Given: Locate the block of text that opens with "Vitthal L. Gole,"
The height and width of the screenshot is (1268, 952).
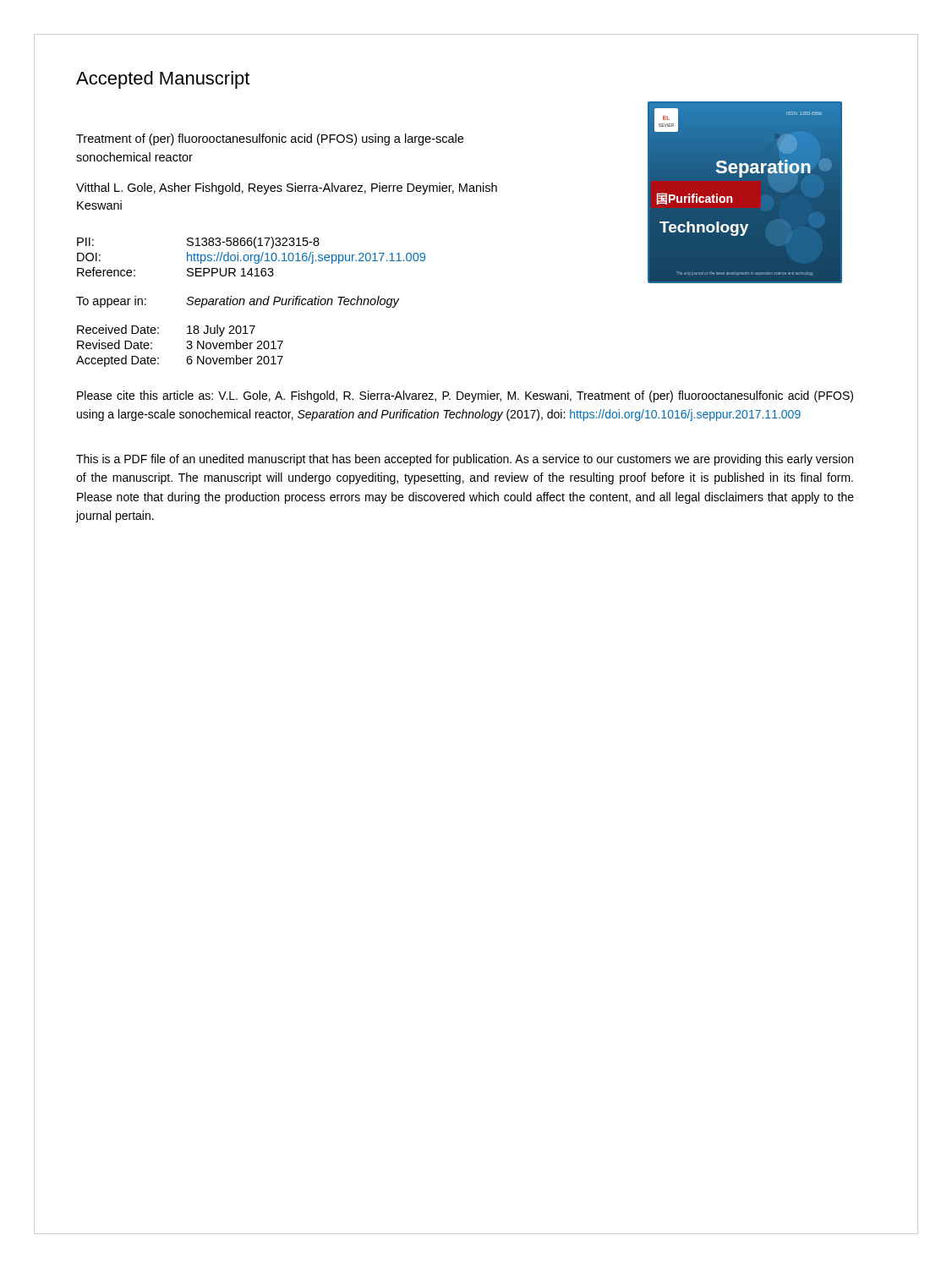Looking at the screenshot, I should click(x=287, y=196).
